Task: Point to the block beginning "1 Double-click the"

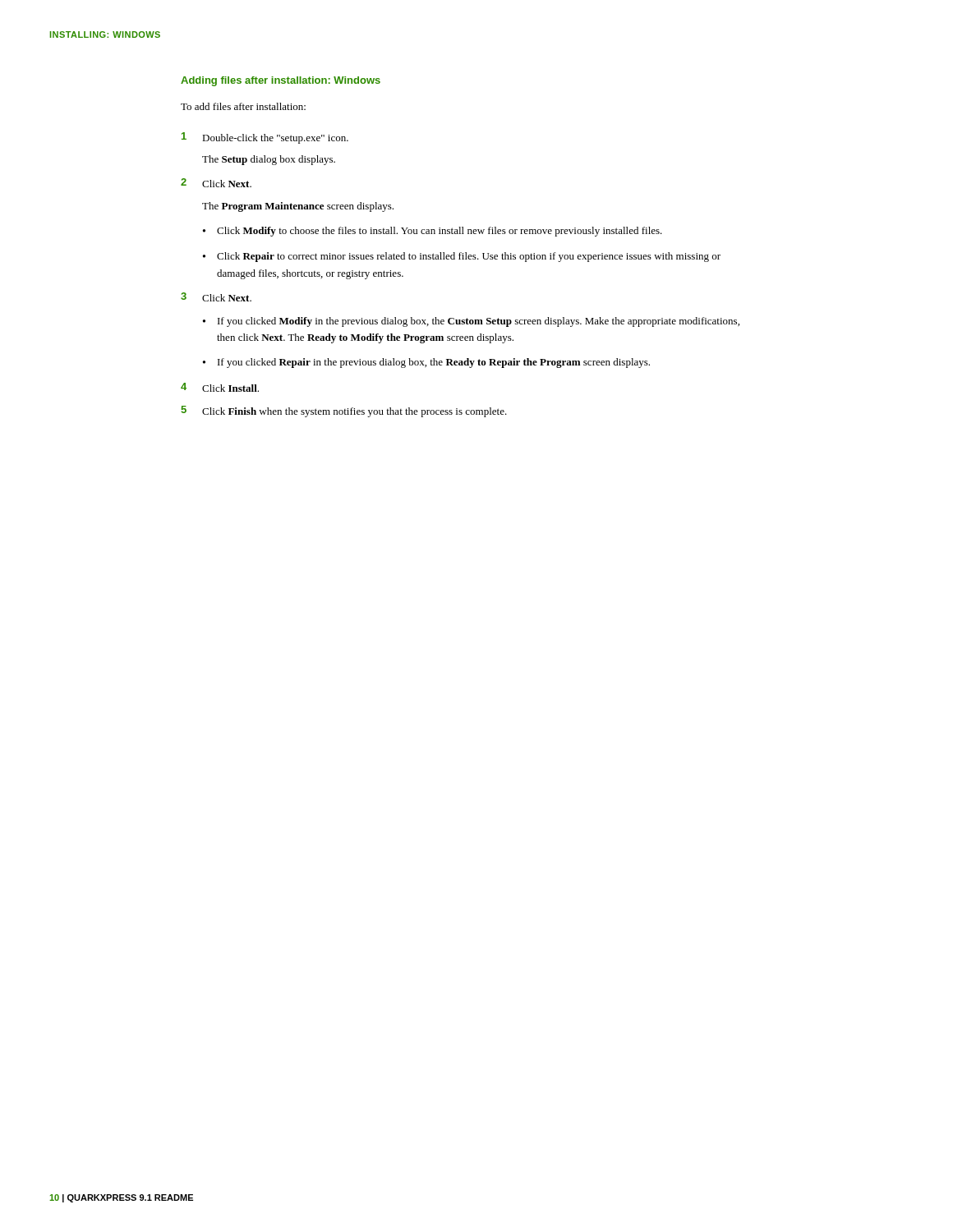Action: (x=265, y=138)
